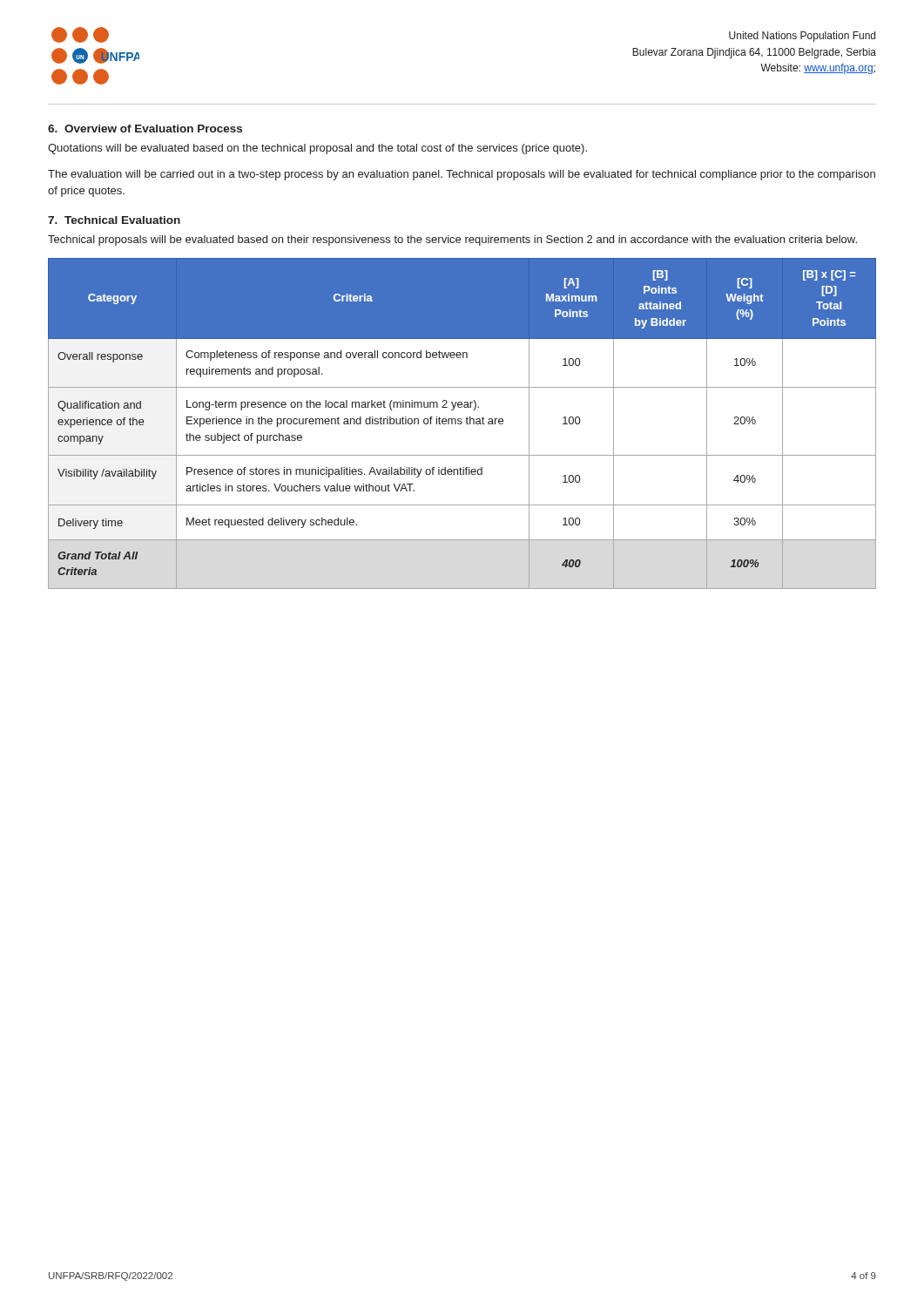The height and width of the screenshot is (1307, 924).
Task: Locate the passage starting "Technical proposals will be evaluated based on their"
Action: [x=453, y=239]
